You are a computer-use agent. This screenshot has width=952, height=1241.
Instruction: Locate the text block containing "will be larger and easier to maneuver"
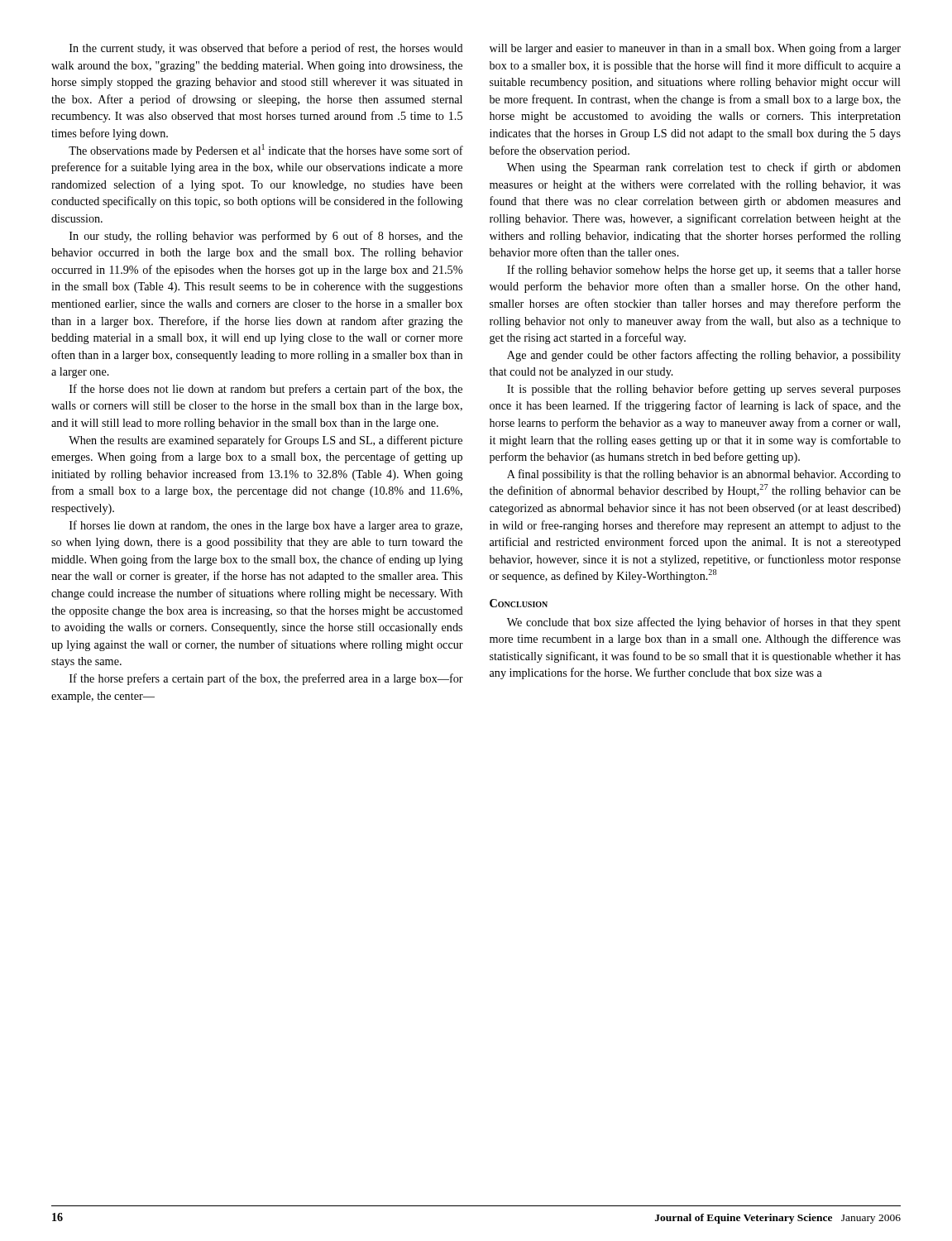pyautogui.click(x=695, y=99)
